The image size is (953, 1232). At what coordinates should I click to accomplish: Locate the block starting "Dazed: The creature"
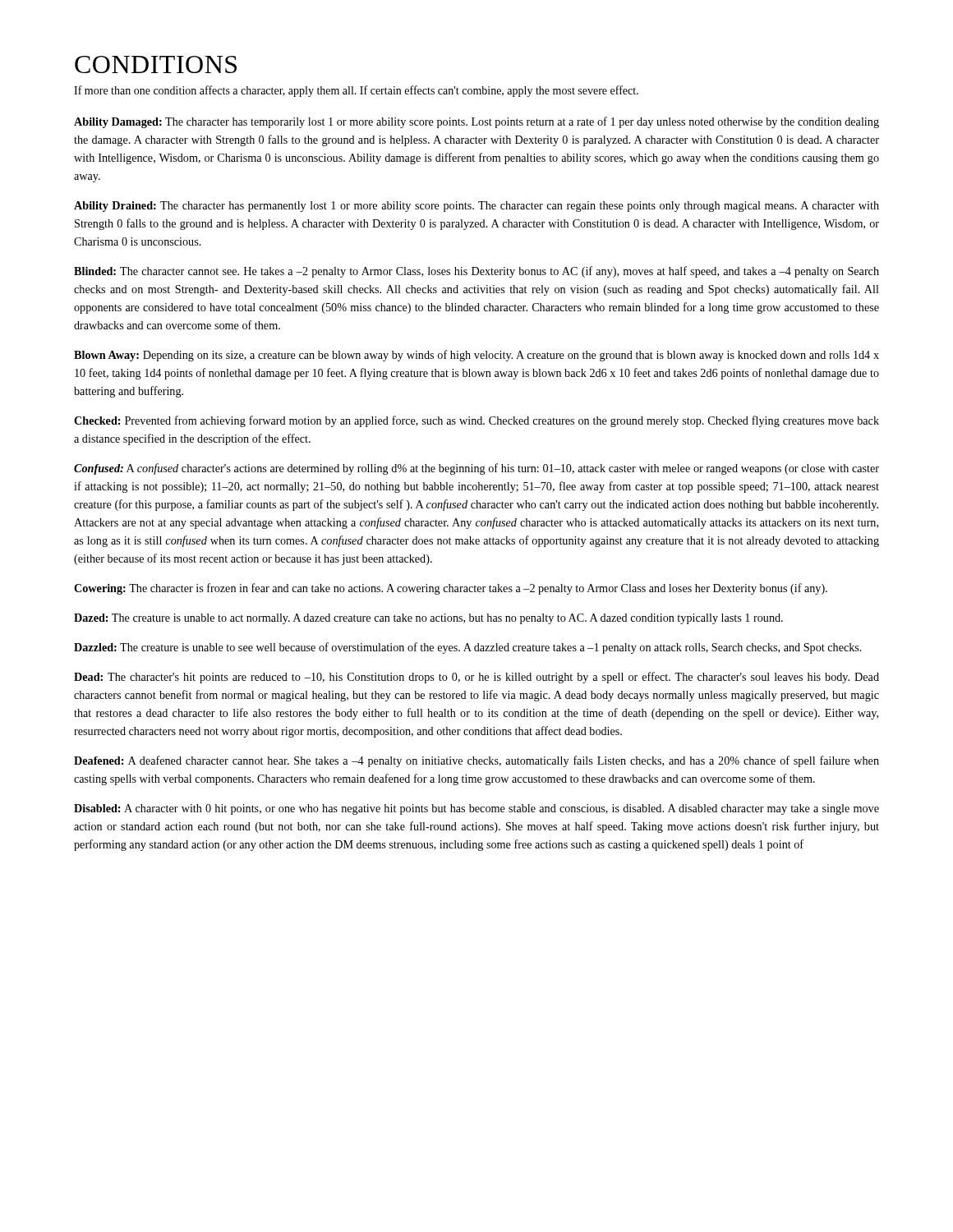click(x=476, y=617)
